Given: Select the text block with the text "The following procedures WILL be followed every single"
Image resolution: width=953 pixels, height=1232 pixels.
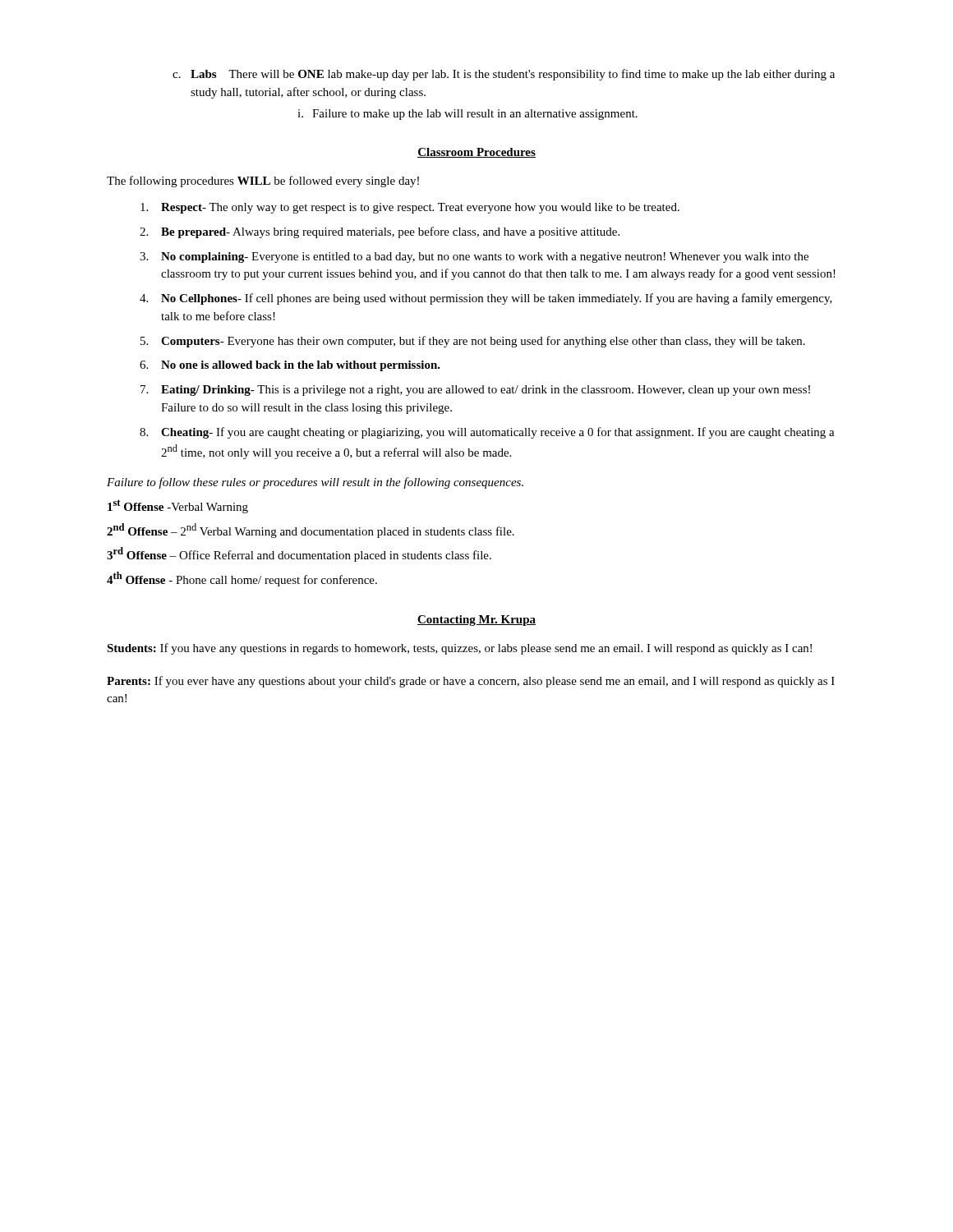Looking at the screenshot, I should (264, 181).
